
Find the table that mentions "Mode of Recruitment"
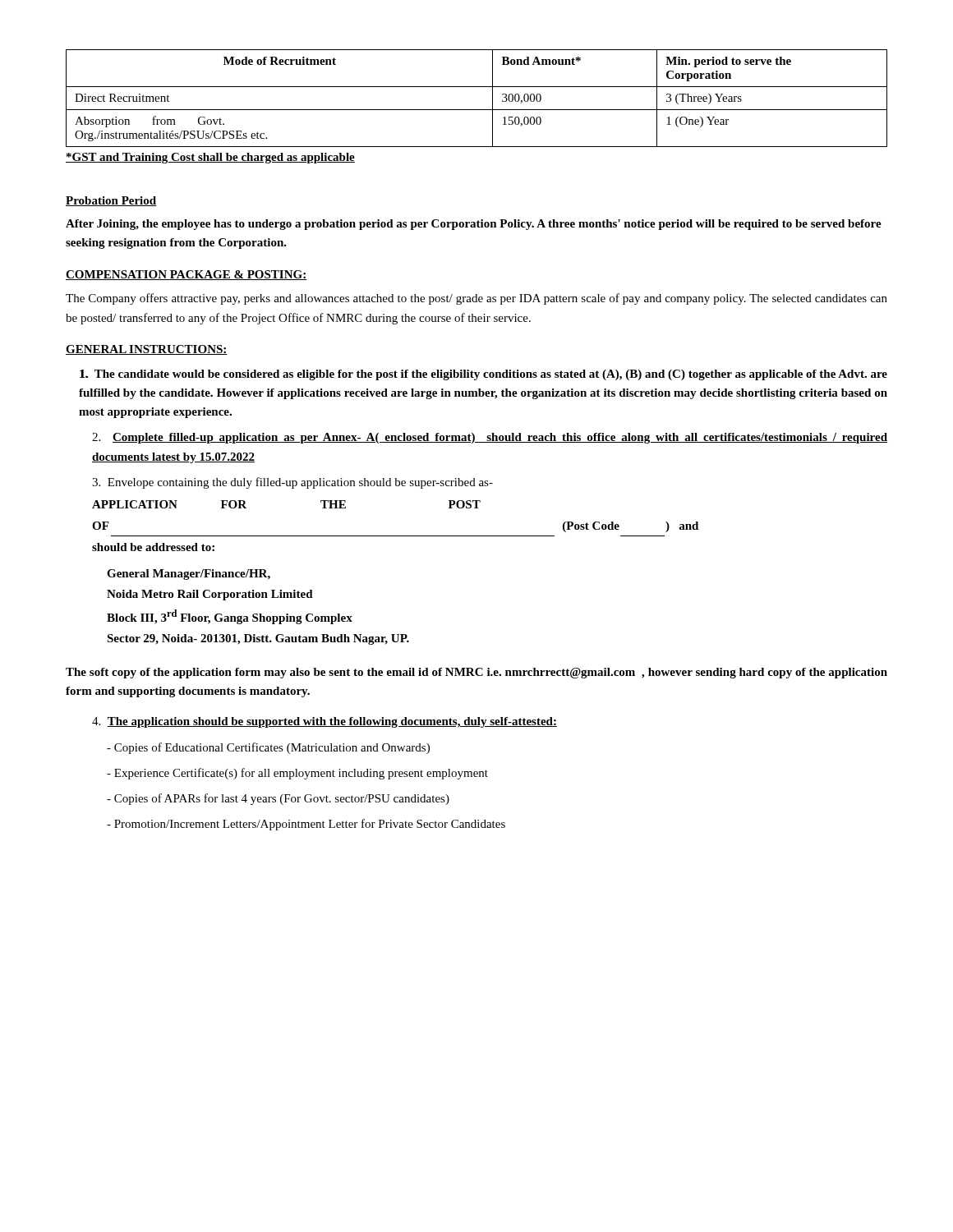click(x=476, y=98)
